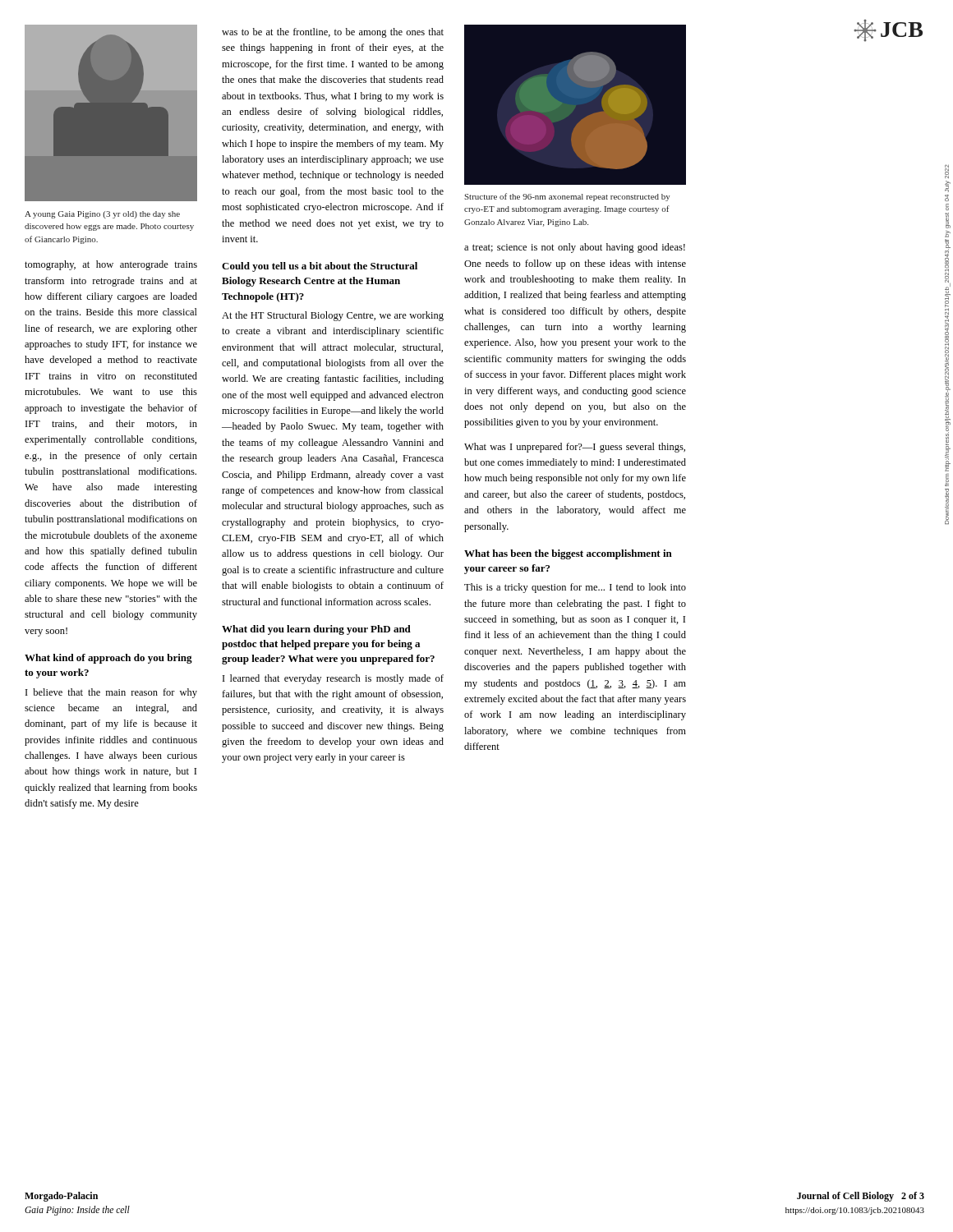Find the section header that reads "What did you"
Viewport: 953px width, 1232px height.
click(x=328, y=644)
